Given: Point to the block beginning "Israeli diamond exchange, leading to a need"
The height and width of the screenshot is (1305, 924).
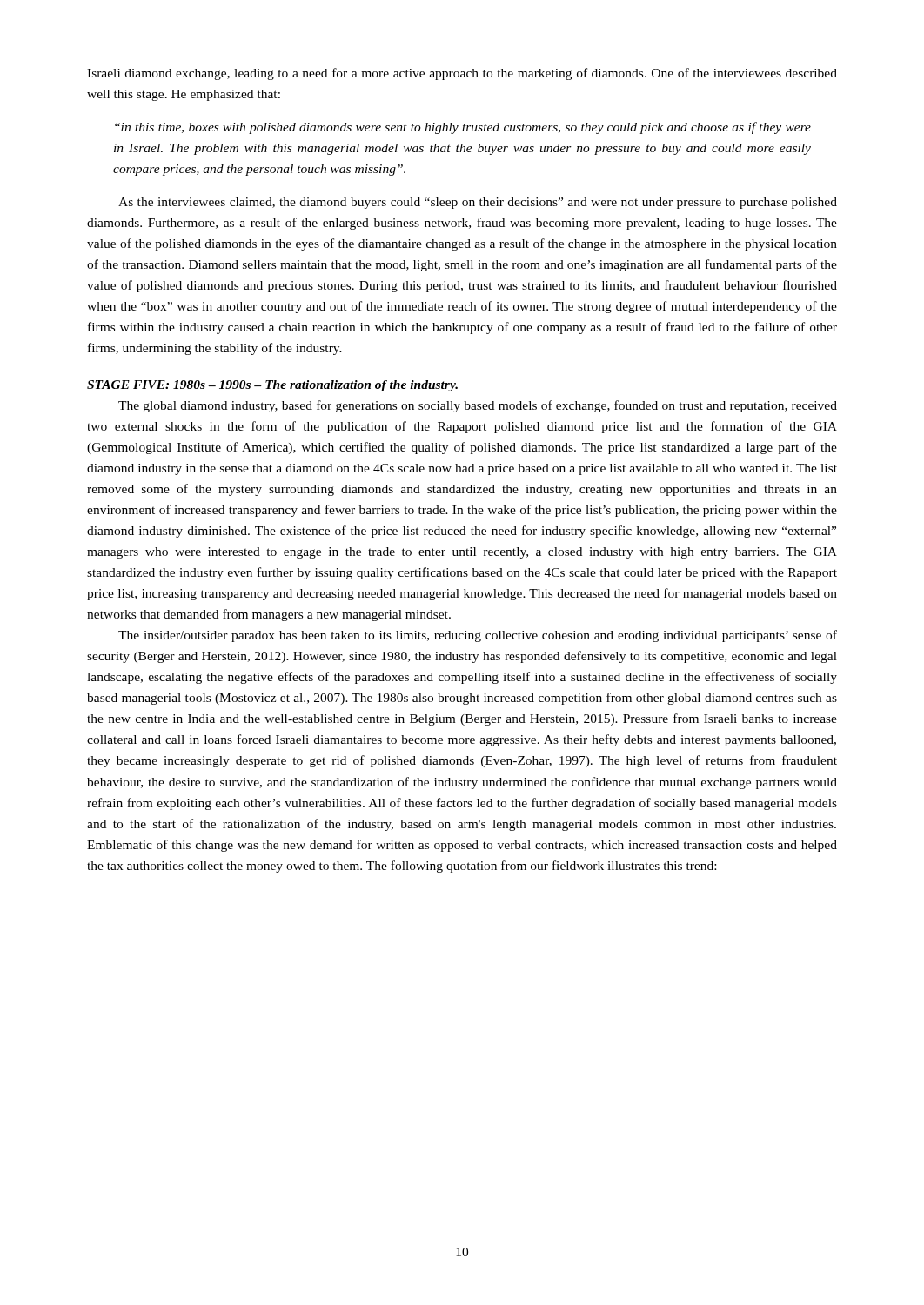Looking at the screenshot, I should pyautogui.click(x=462, y=84).
